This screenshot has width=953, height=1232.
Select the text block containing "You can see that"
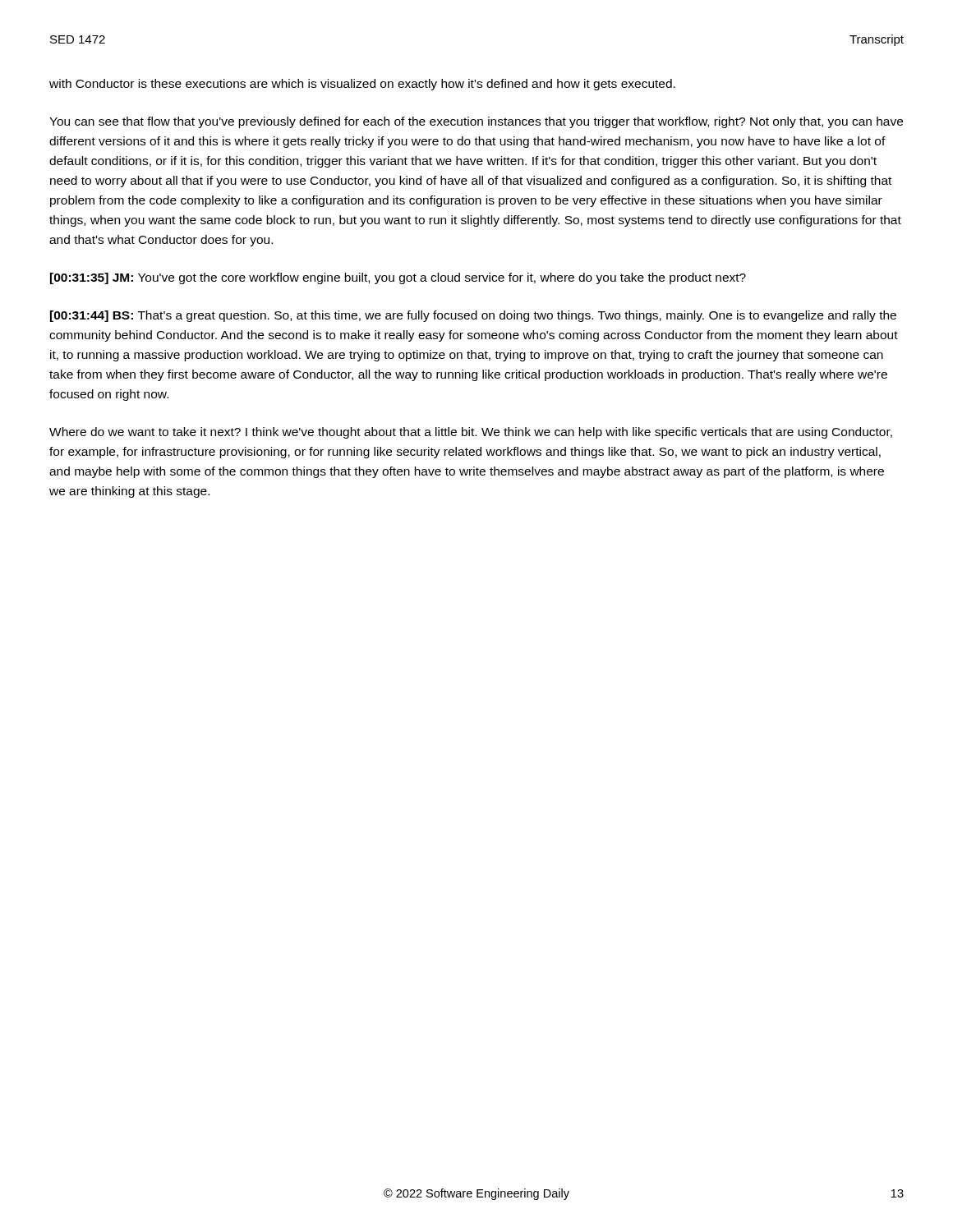[x=476, y=180]
